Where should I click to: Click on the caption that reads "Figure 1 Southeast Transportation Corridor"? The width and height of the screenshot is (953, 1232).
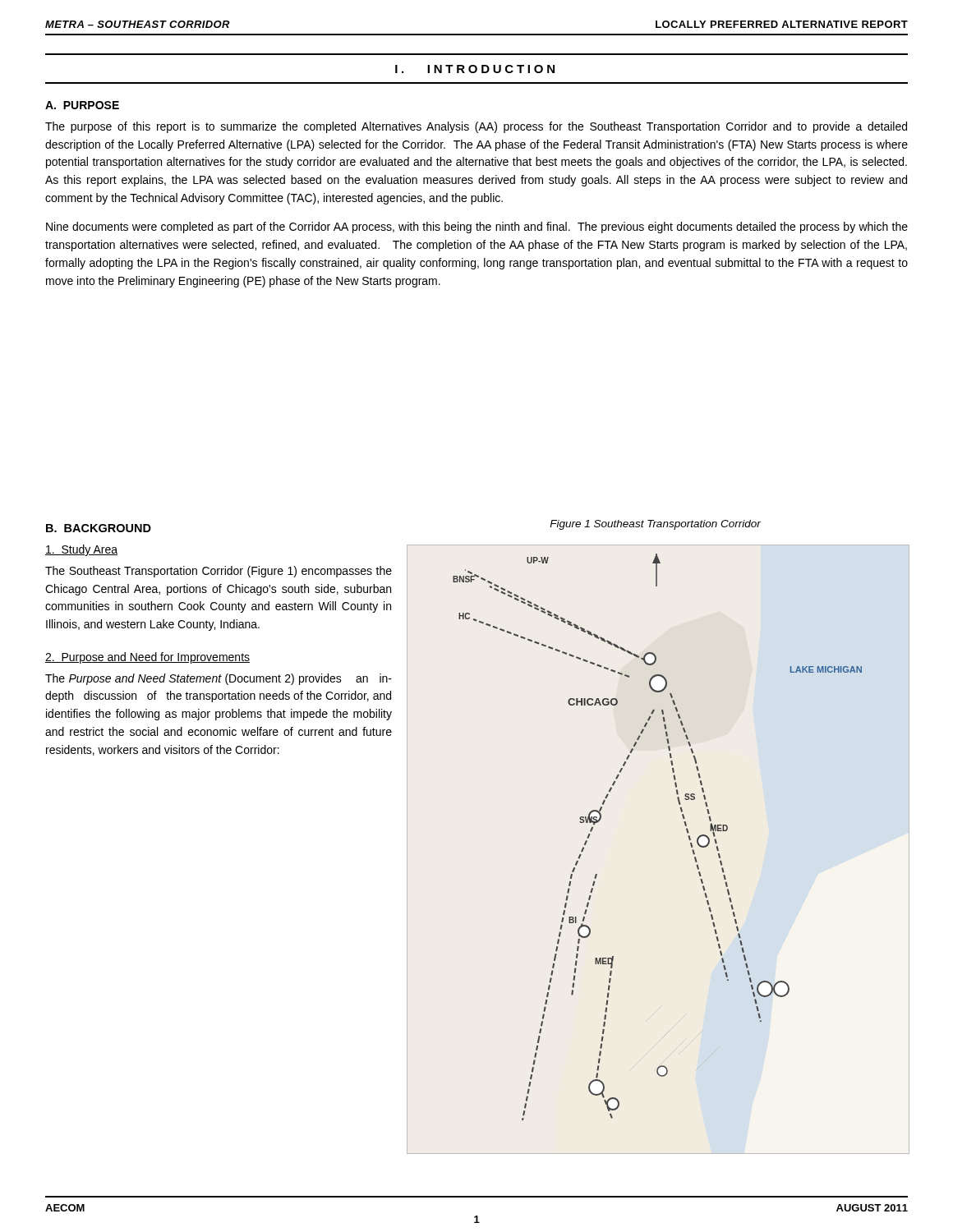point(655,524)
